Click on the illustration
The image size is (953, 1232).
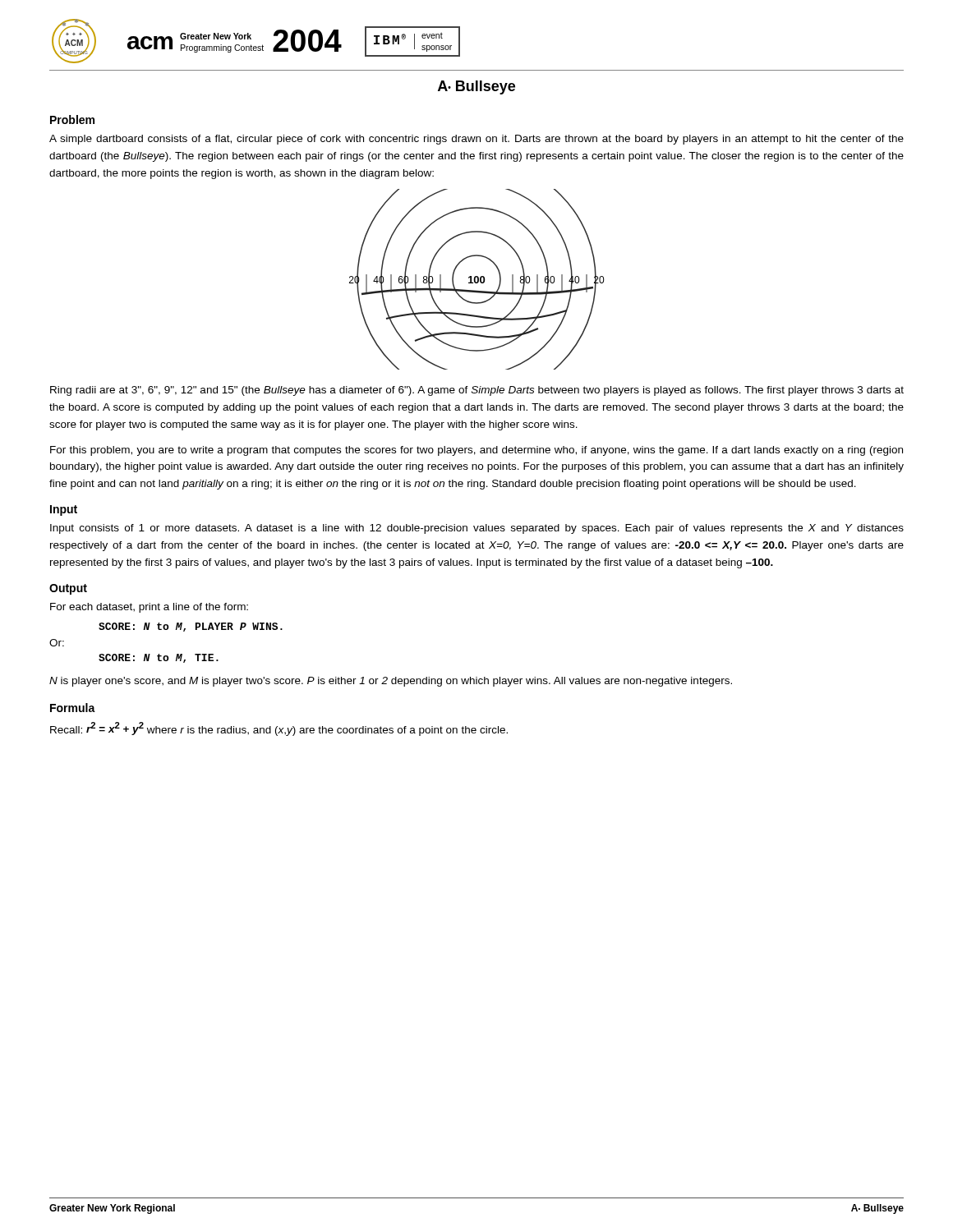[476, 280]
